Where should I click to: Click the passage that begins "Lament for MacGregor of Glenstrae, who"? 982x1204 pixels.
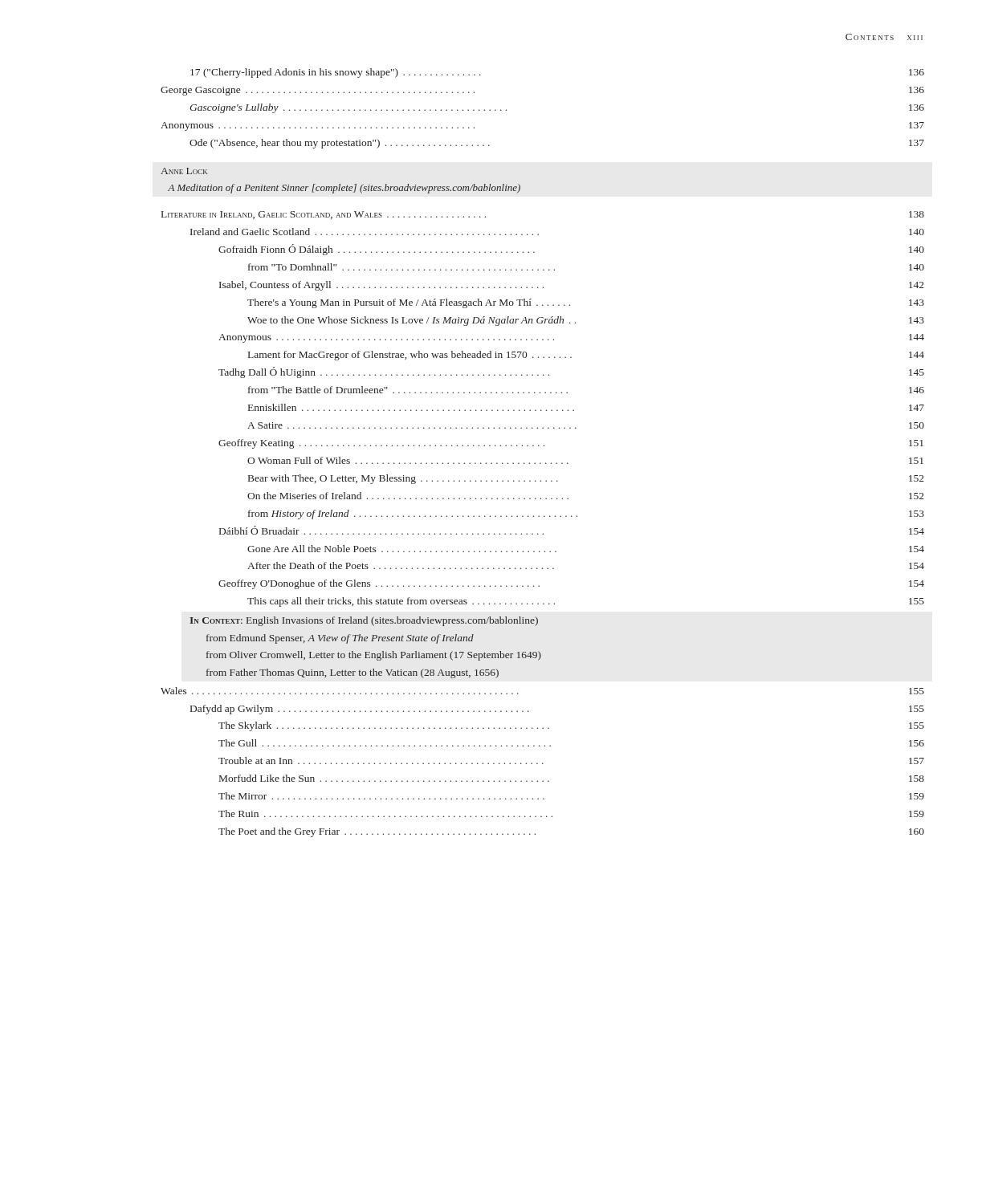coord(386,355)
